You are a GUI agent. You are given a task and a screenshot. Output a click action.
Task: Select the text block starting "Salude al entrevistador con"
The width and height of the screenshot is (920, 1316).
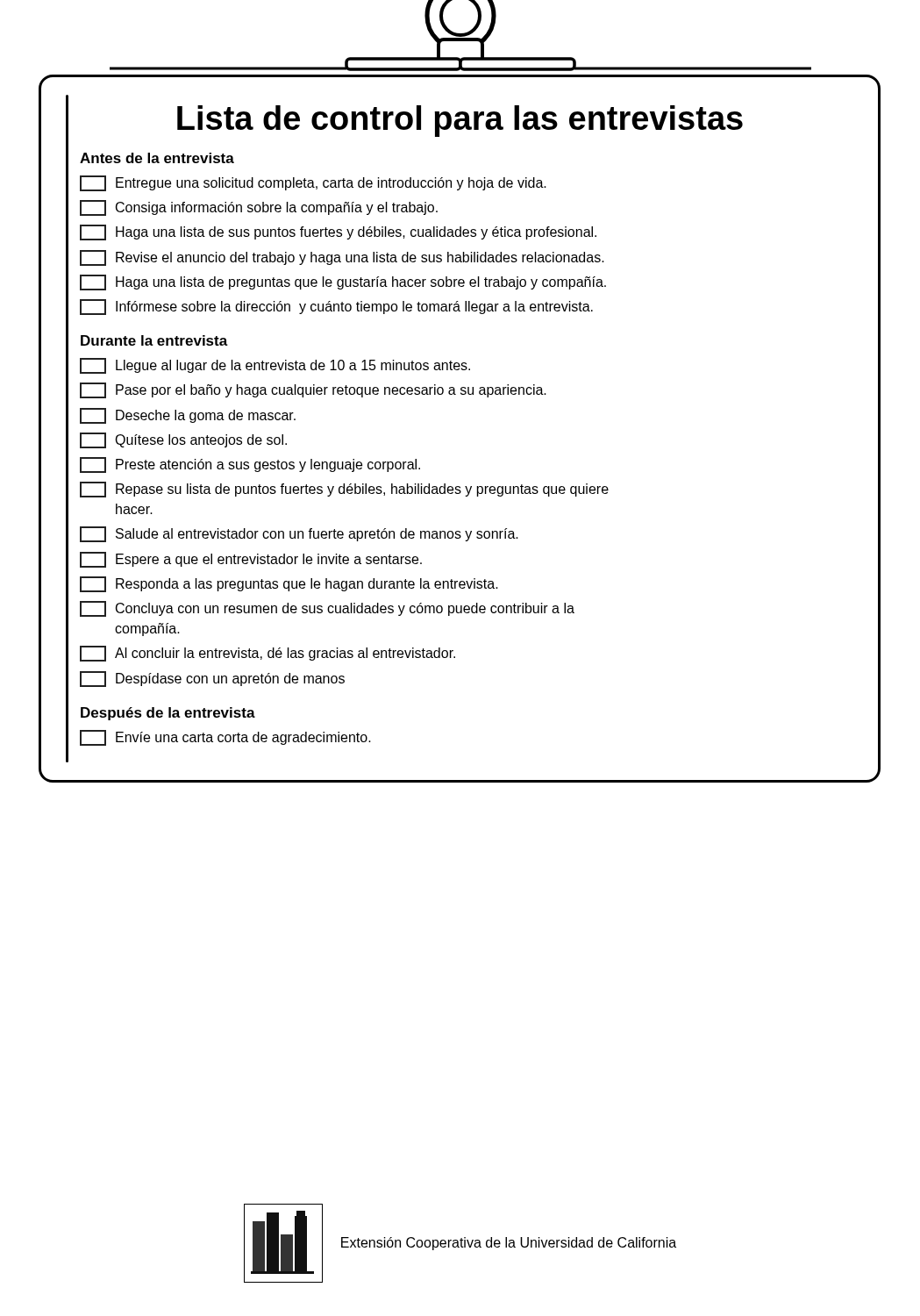(x=299, y=534)
